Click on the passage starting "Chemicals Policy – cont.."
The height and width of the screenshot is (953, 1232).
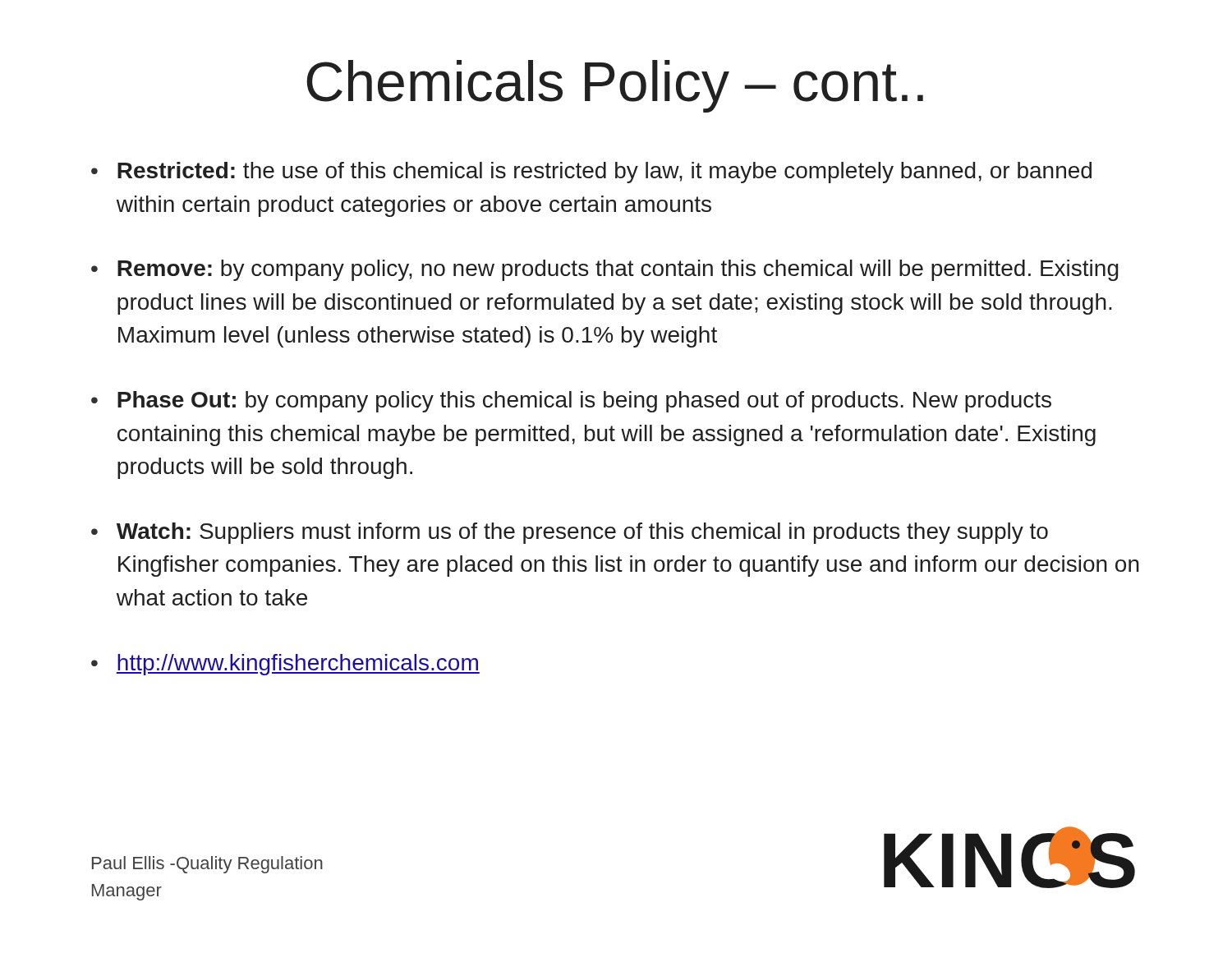point(616,81)
